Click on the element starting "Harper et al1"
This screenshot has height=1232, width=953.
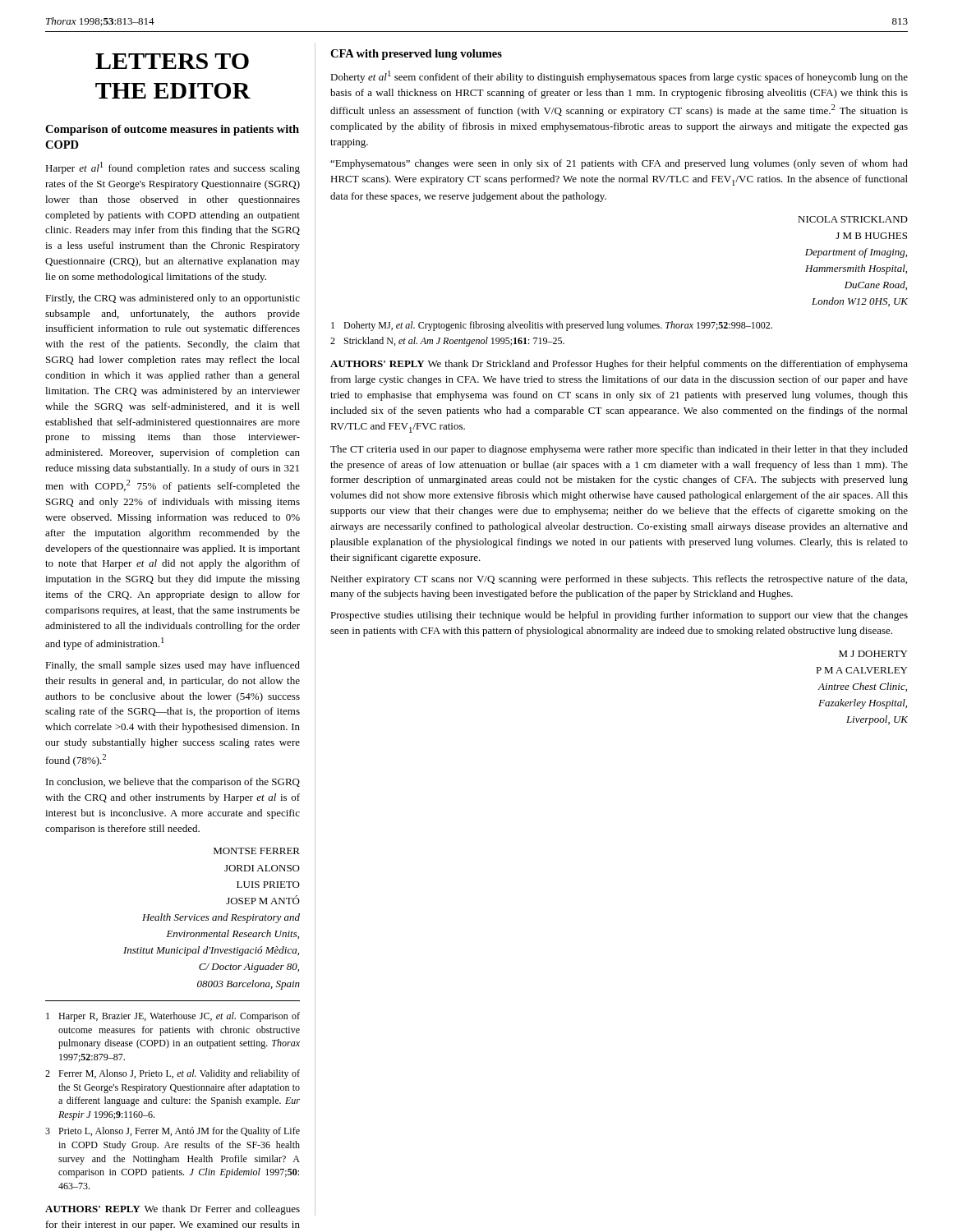[173, 221]
